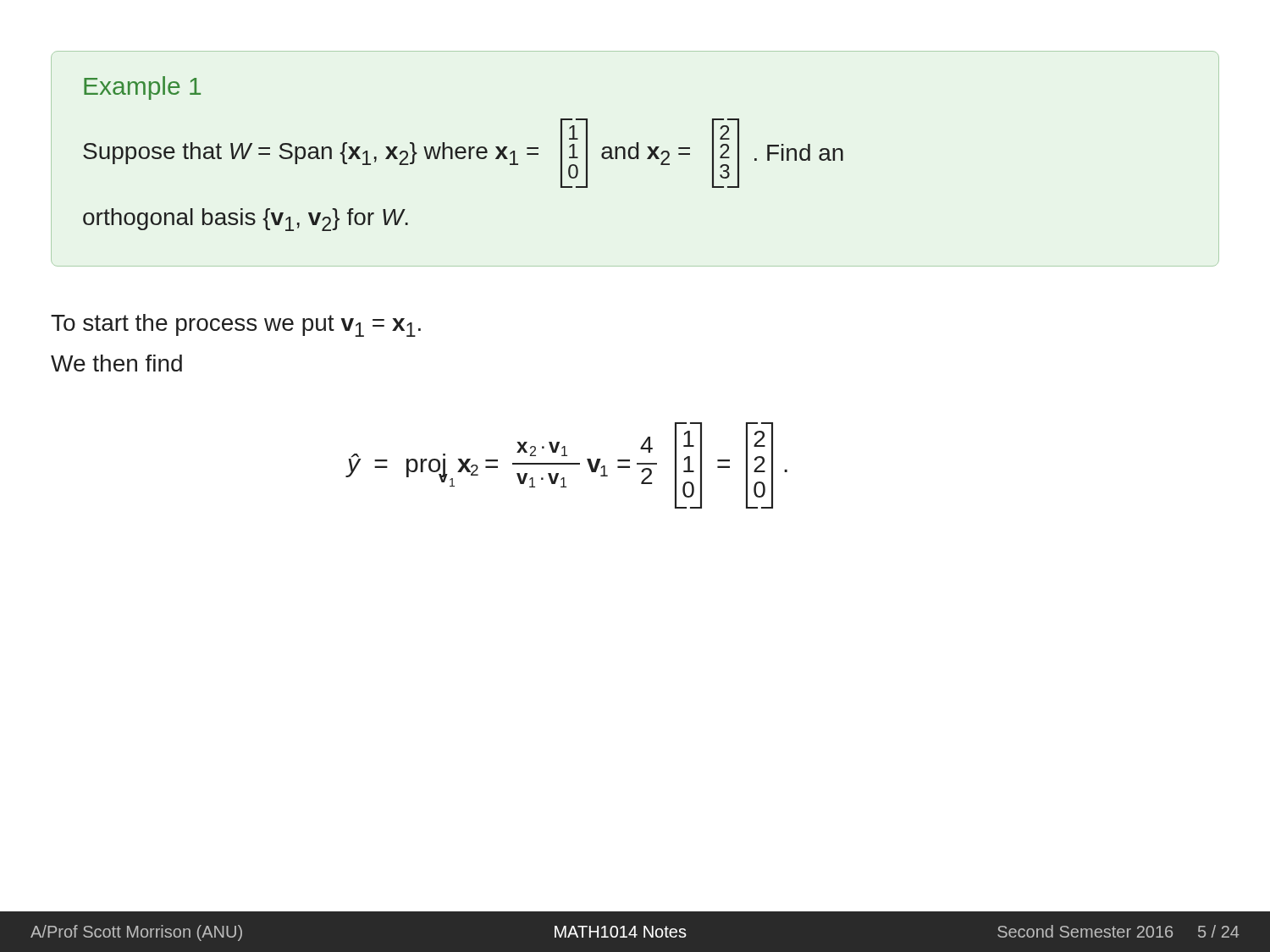Click the passage that begins "Suppose that W = Span"

pos(635,178)
